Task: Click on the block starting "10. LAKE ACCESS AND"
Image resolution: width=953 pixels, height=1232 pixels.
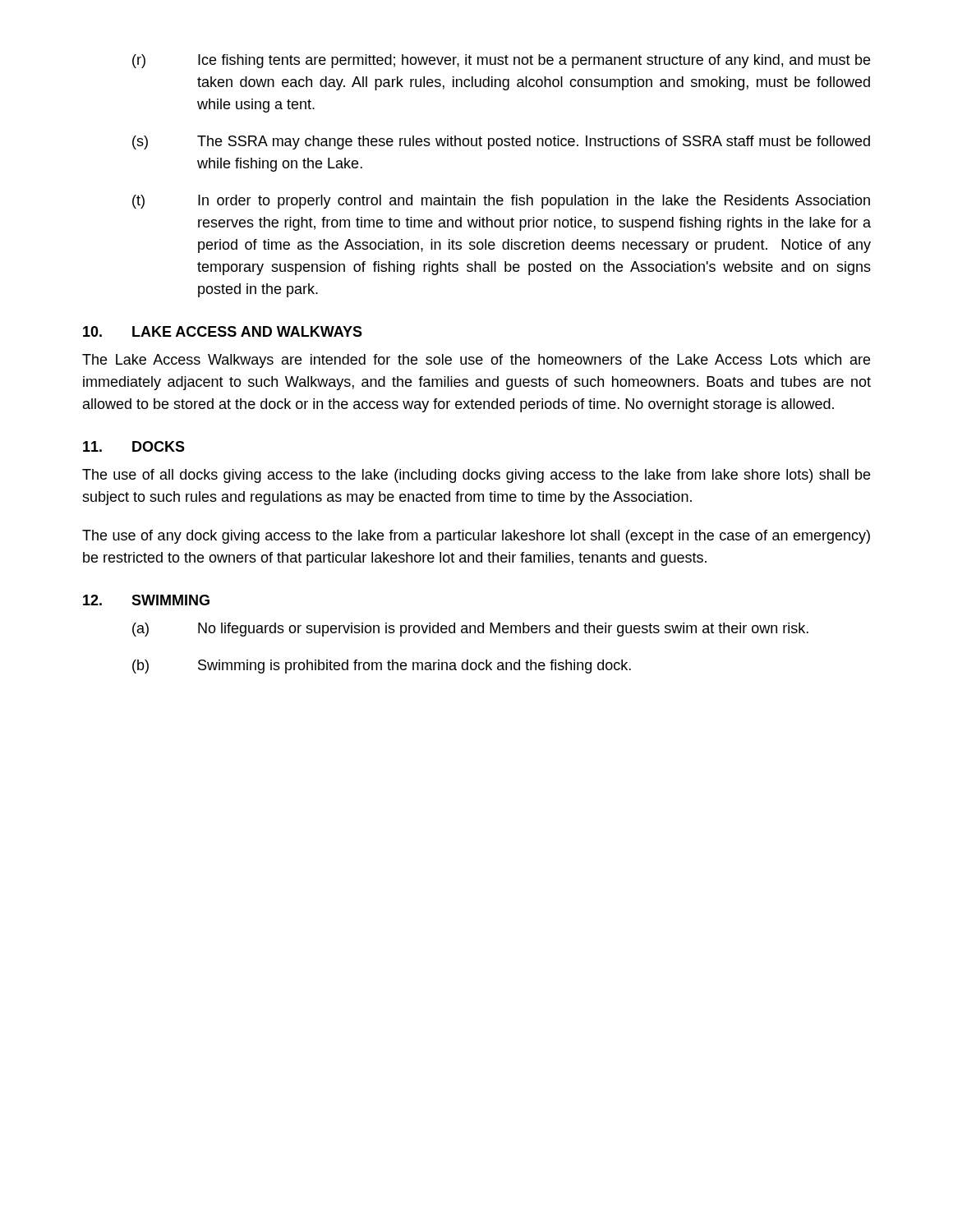Action: [x=222, y=332]
